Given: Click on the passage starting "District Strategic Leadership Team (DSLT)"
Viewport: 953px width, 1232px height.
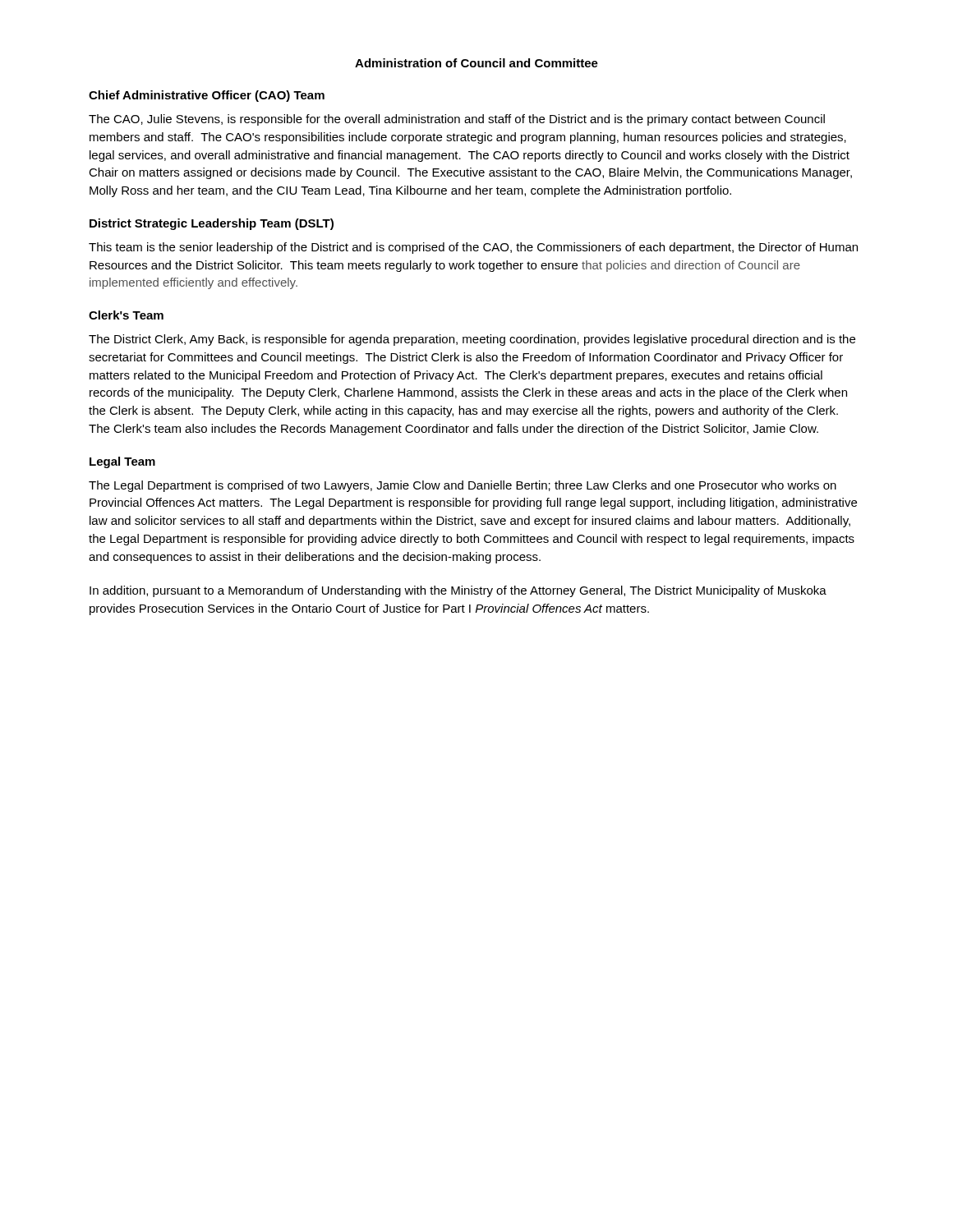Looking at the screenshot, I should pyautogui.click(x=211, y=223).
